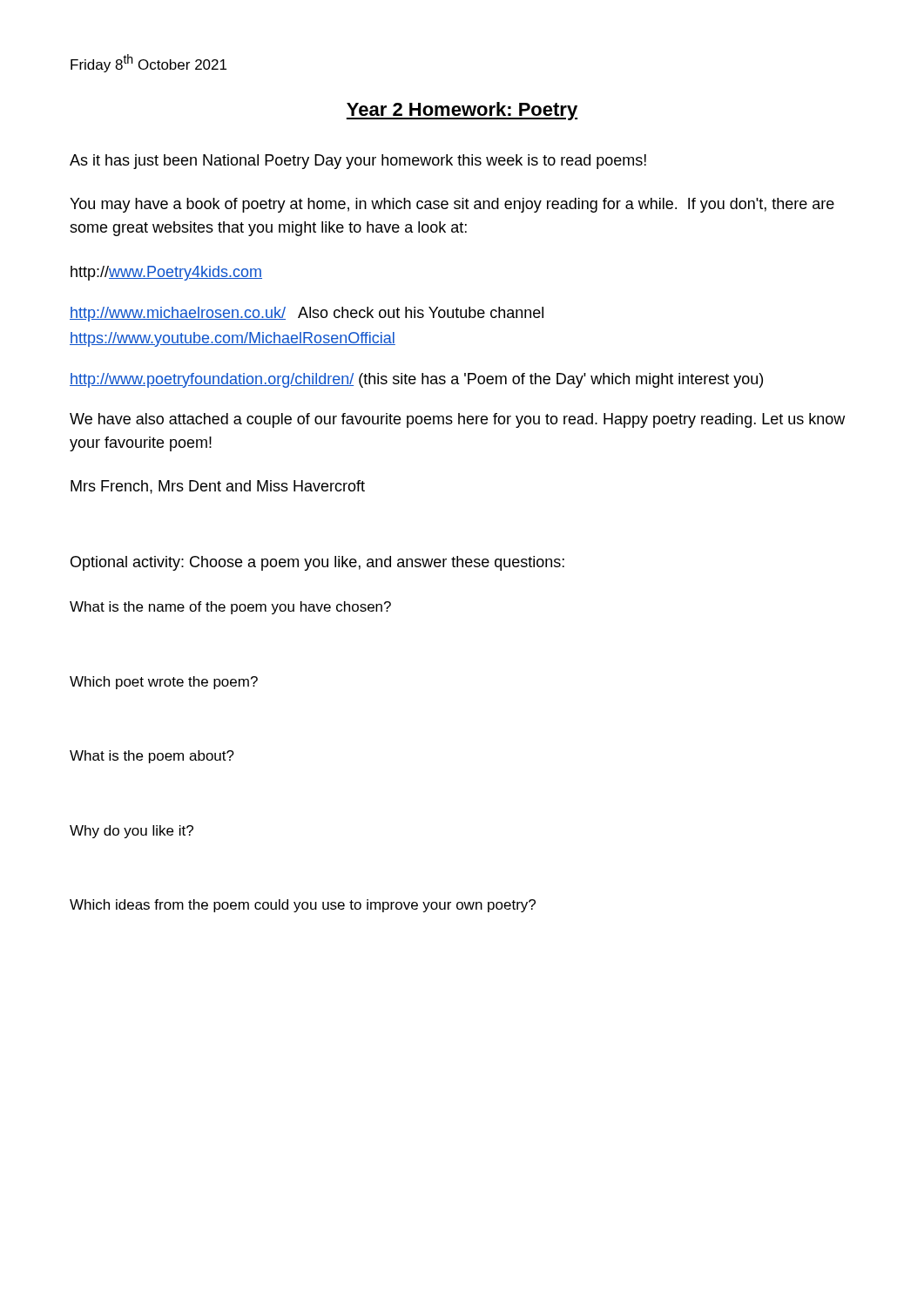Select the title with the text "Year 2 Homework: Poetry"

coord(462,109)
